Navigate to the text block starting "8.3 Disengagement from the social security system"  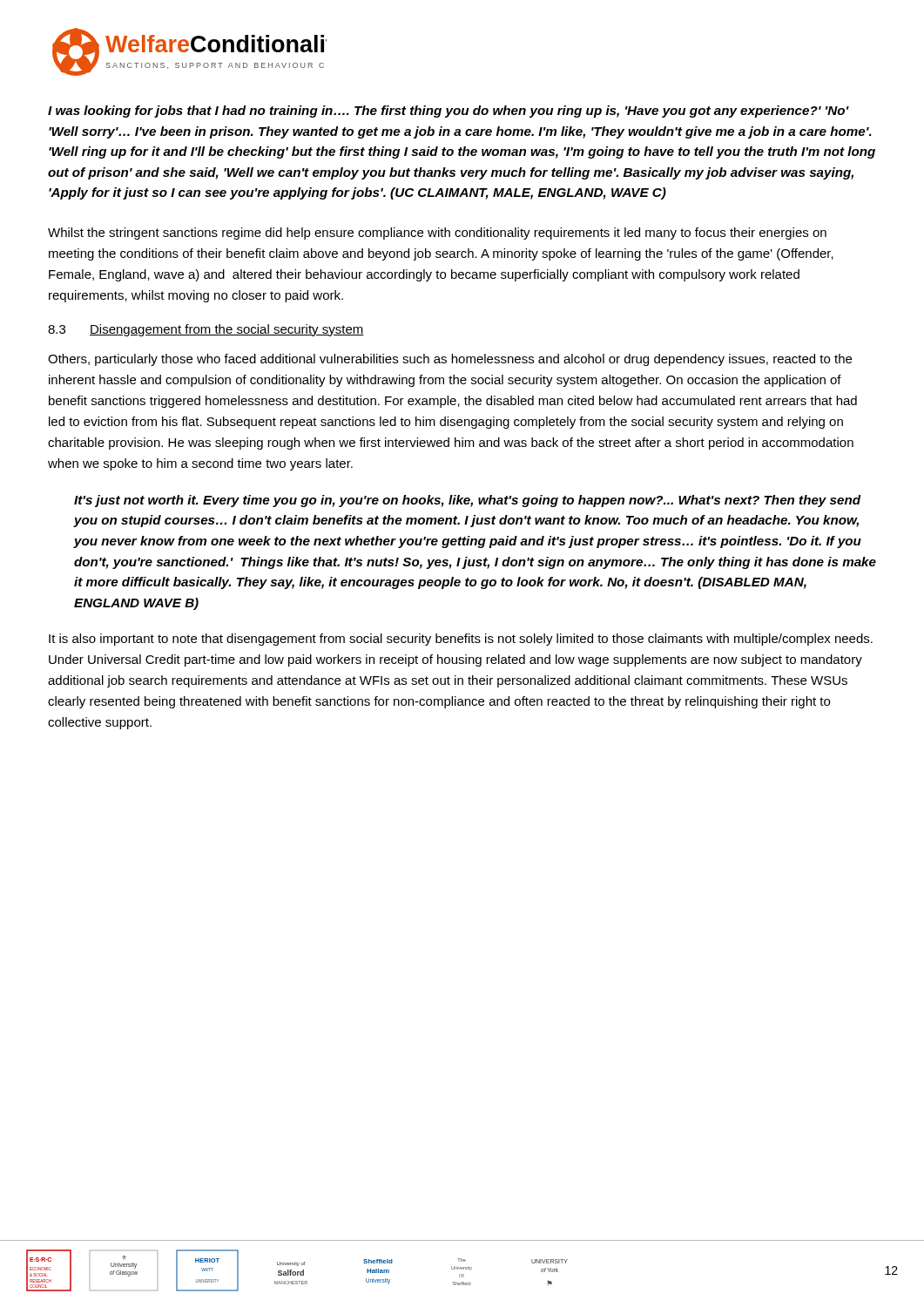(x=206, y=329)
